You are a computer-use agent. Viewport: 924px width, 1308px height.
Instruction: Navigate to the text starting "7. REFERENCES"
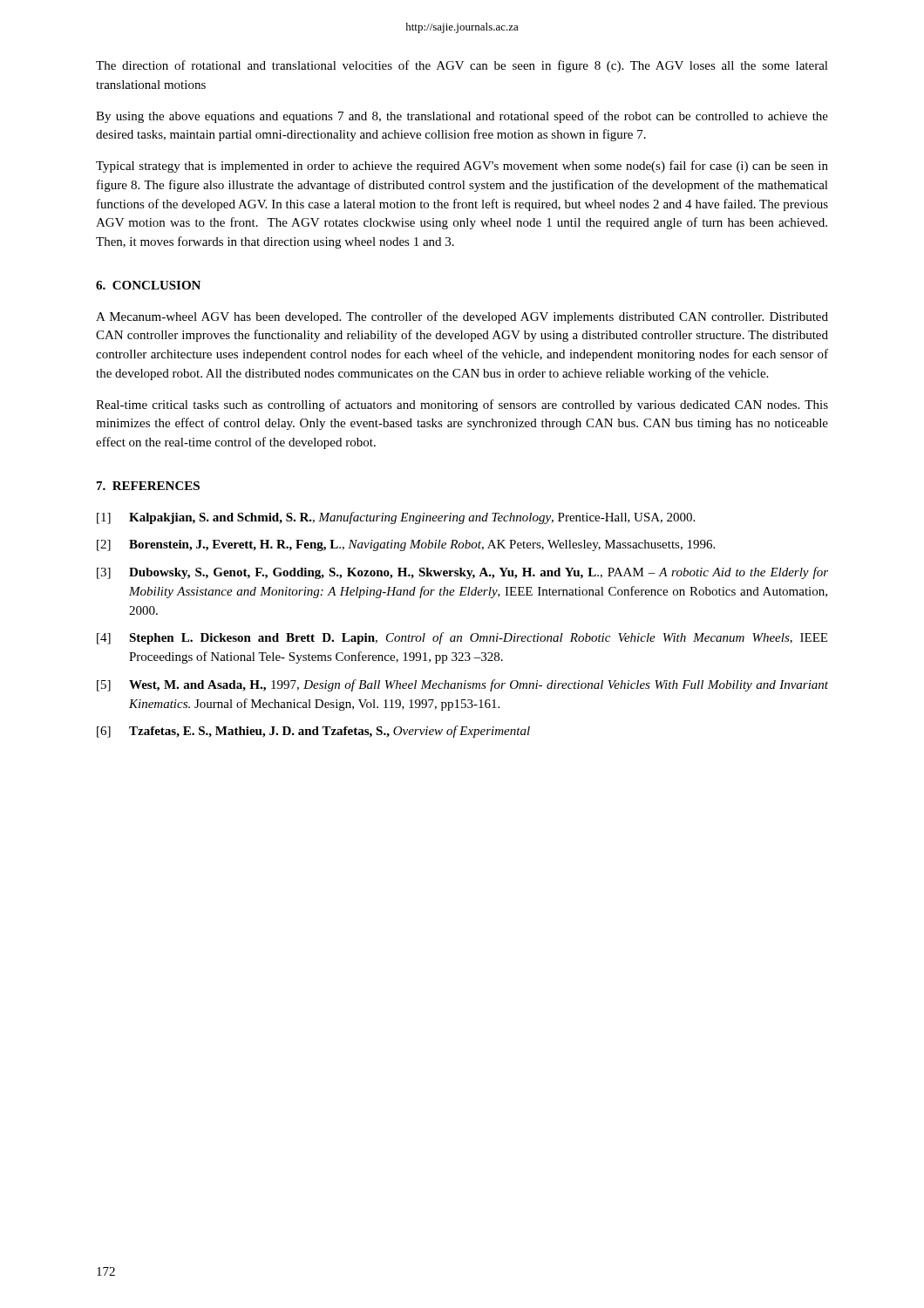148,485
